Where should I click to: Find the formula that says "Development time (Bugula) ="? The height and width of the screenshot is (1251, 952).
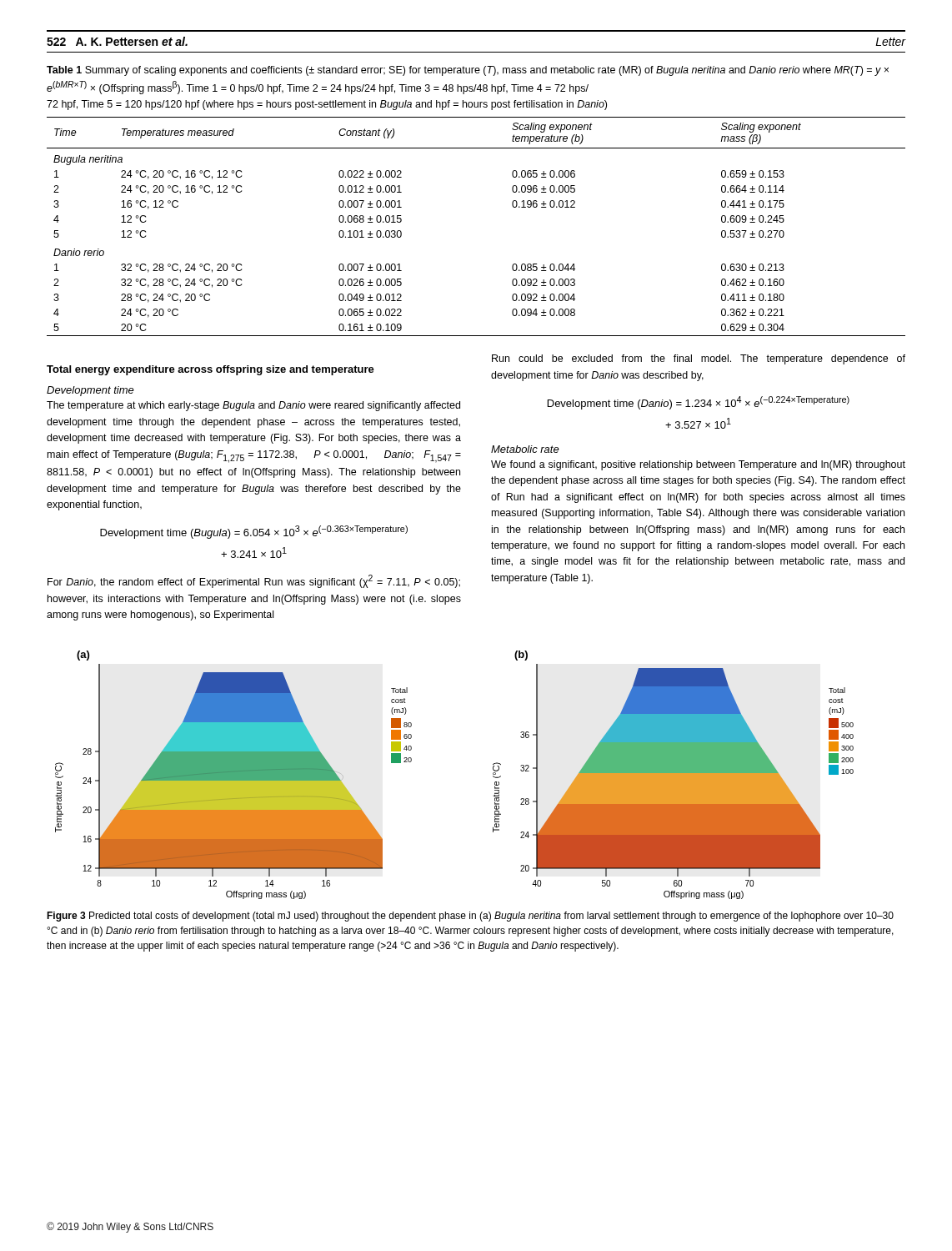[x=254, y=542]
